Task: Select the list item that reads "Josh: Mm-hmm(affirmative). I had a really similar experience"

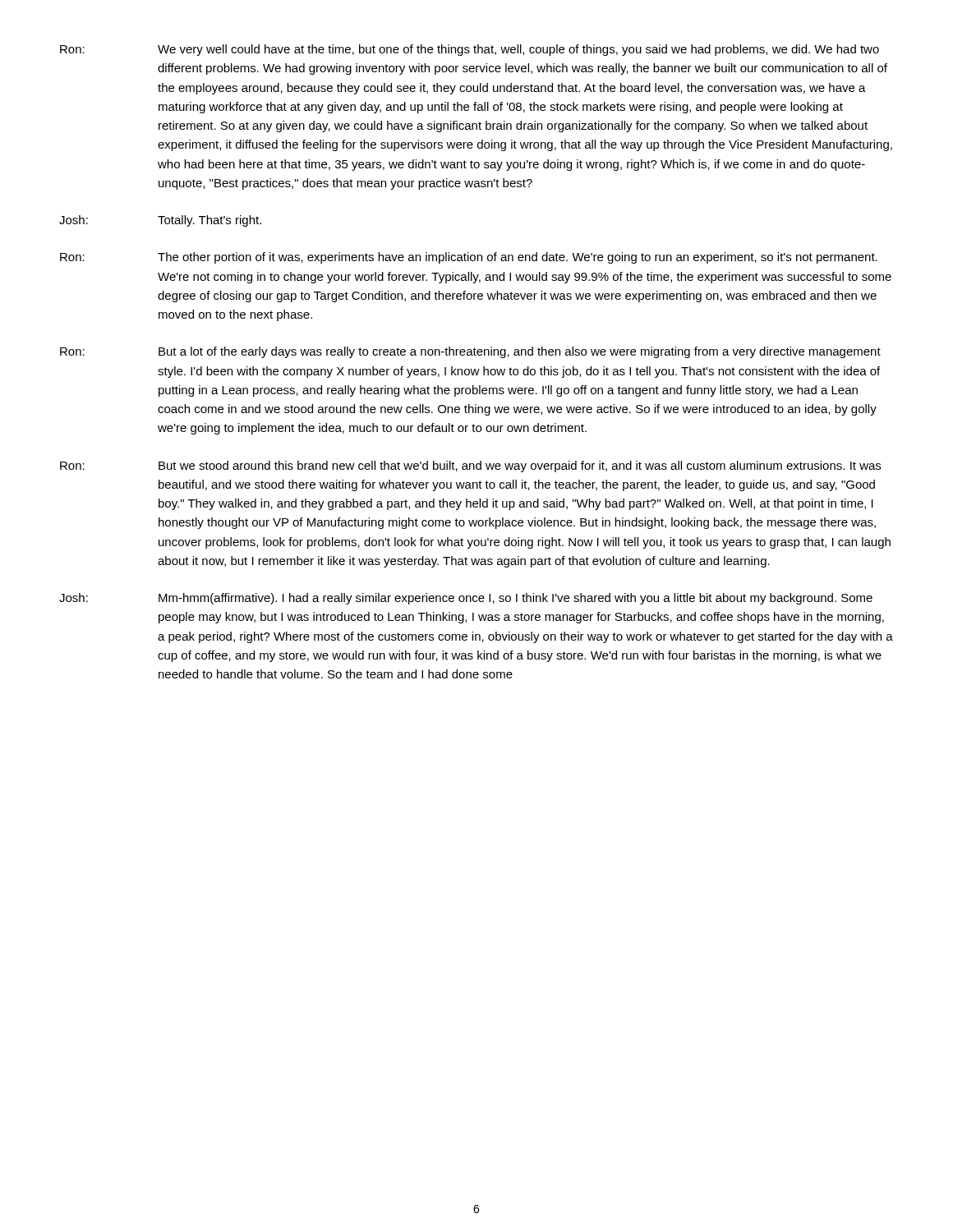Action: [476, 636]
